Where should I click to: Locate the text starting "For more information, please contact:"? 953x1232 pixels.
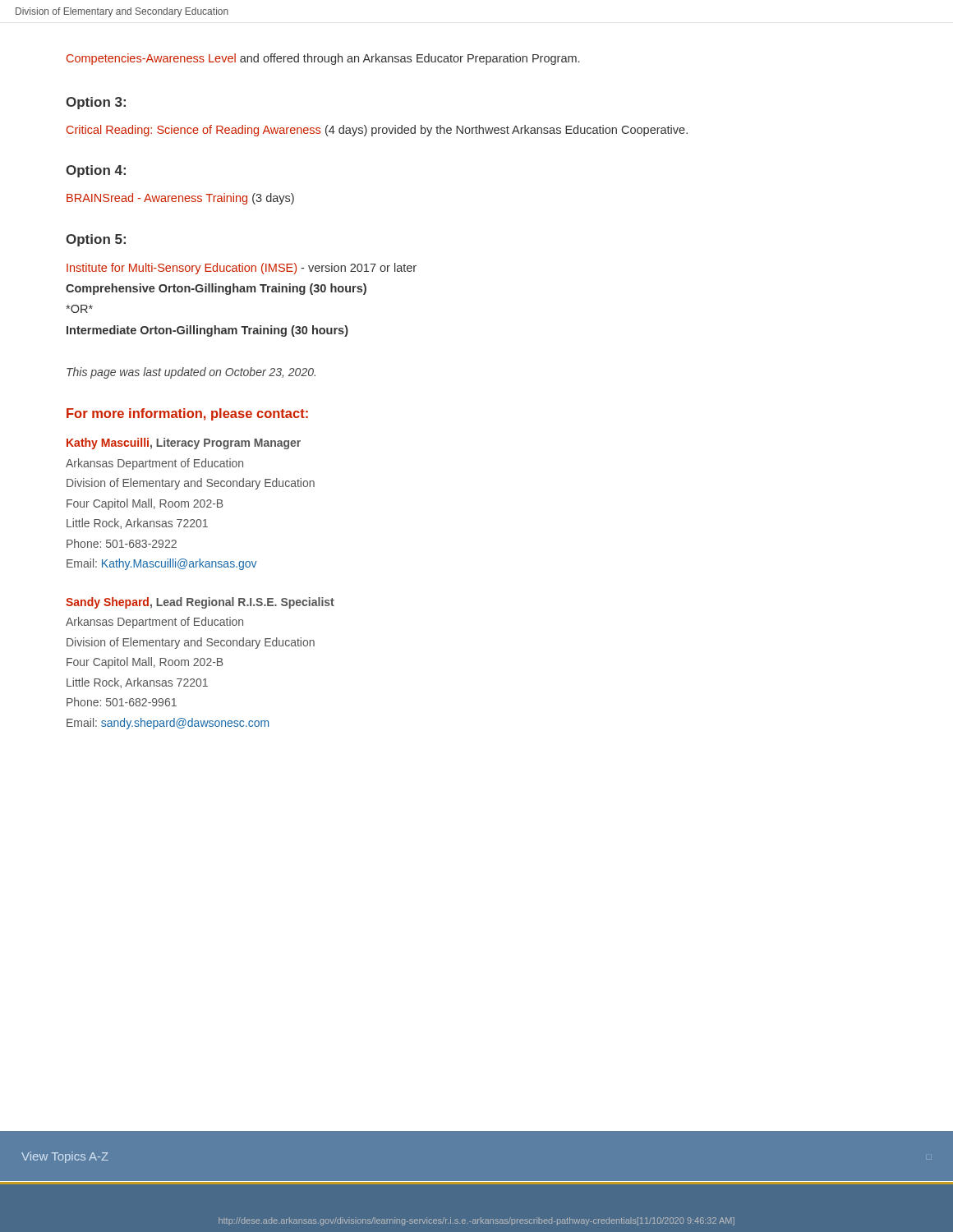187,413
